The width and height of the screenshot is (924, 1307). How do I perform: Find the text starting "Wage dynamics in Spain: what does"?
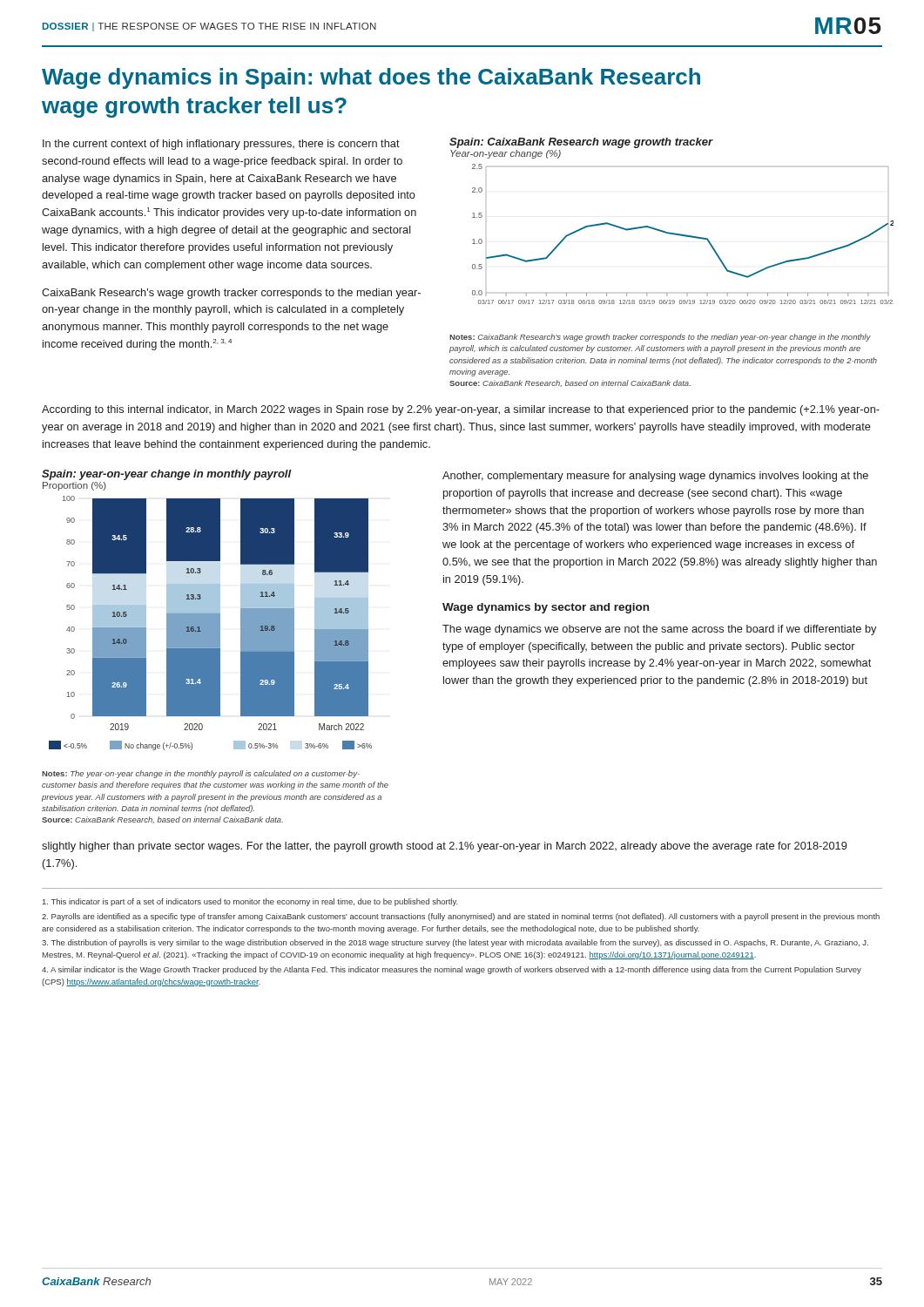click(462, 91)
